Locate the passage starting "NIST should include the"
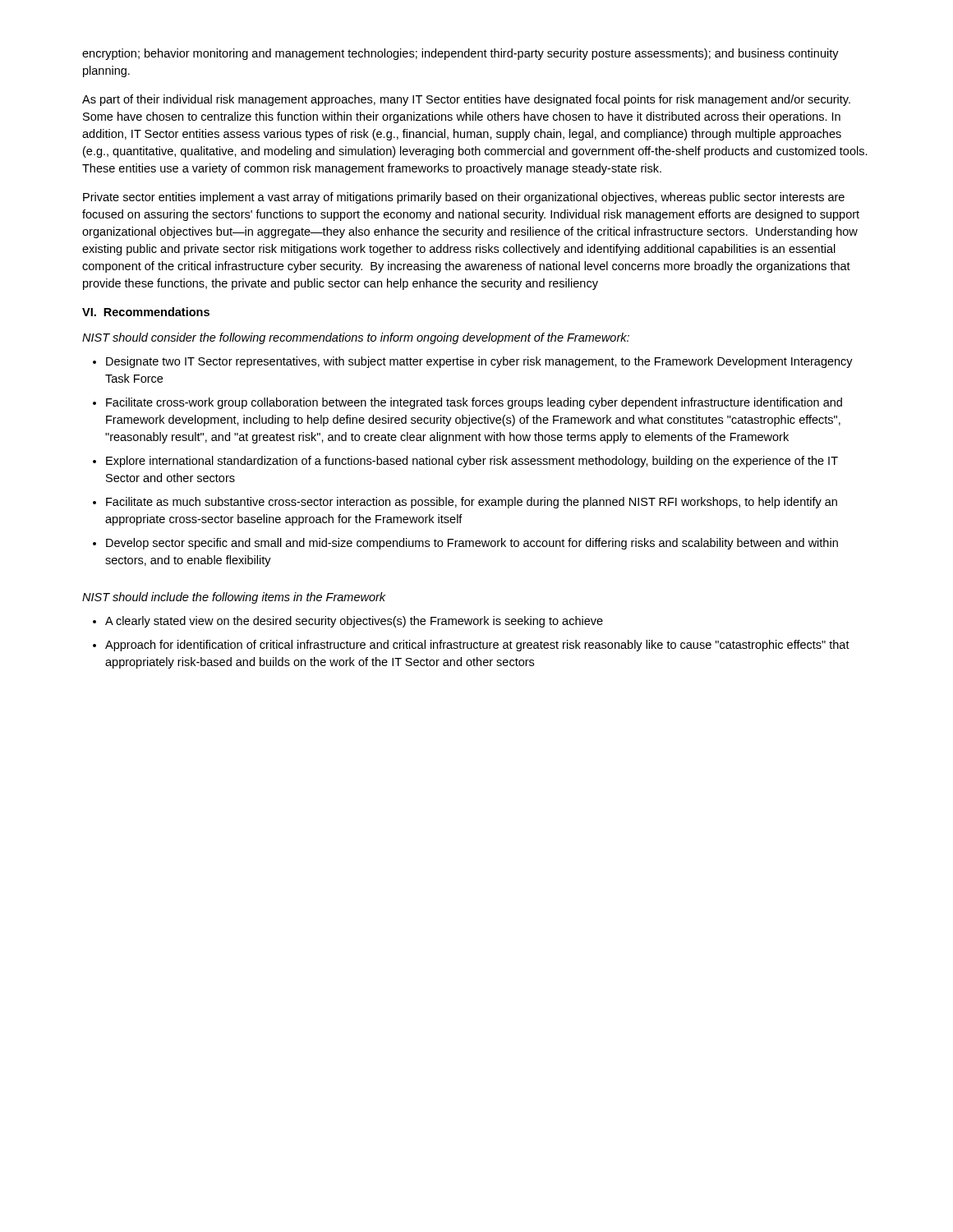 click(x=234, y=597)
